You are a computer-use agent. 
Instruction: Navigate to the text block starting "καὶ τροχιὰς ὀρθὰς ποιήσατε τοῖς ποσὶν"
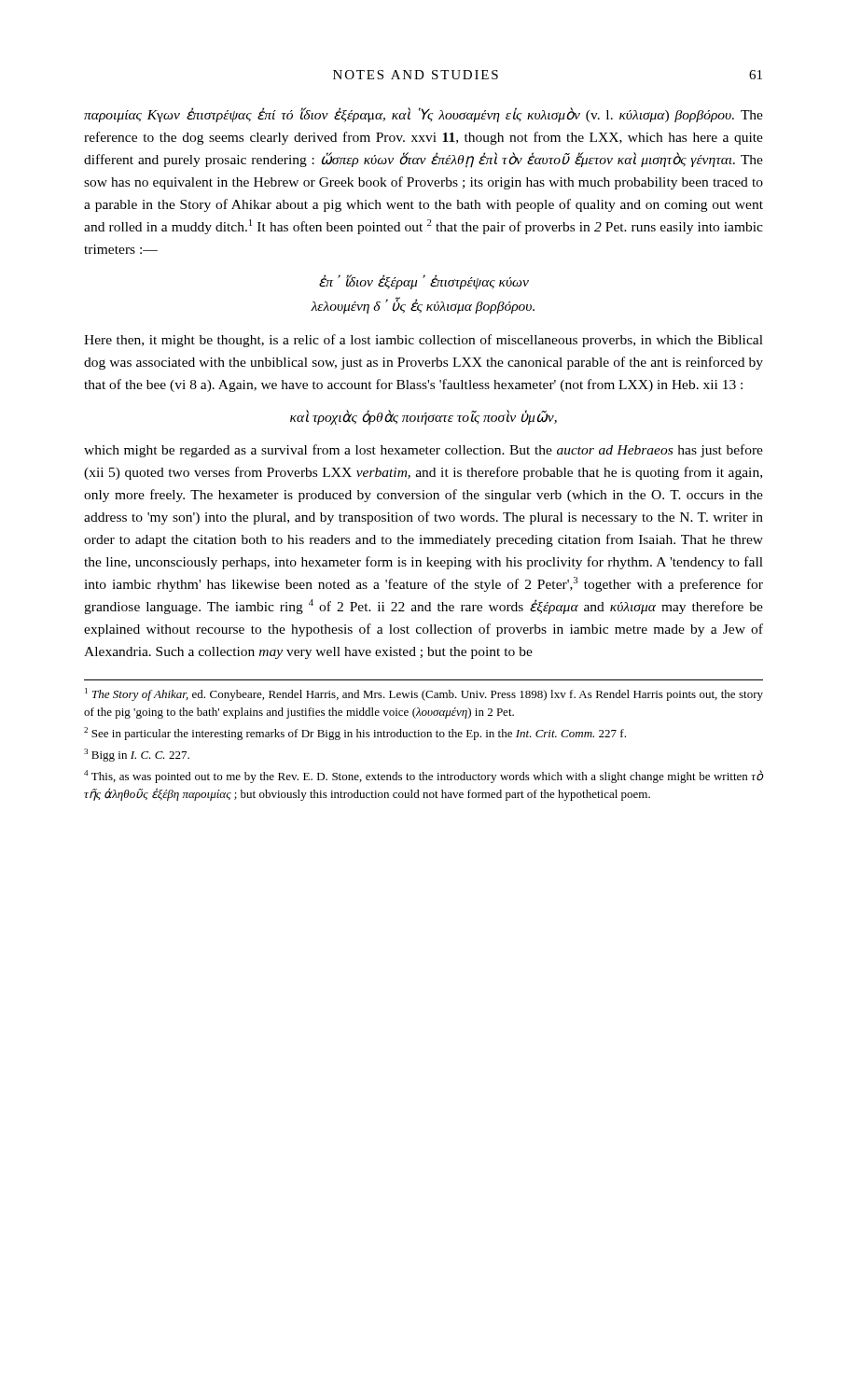click(x=424, y=417)
